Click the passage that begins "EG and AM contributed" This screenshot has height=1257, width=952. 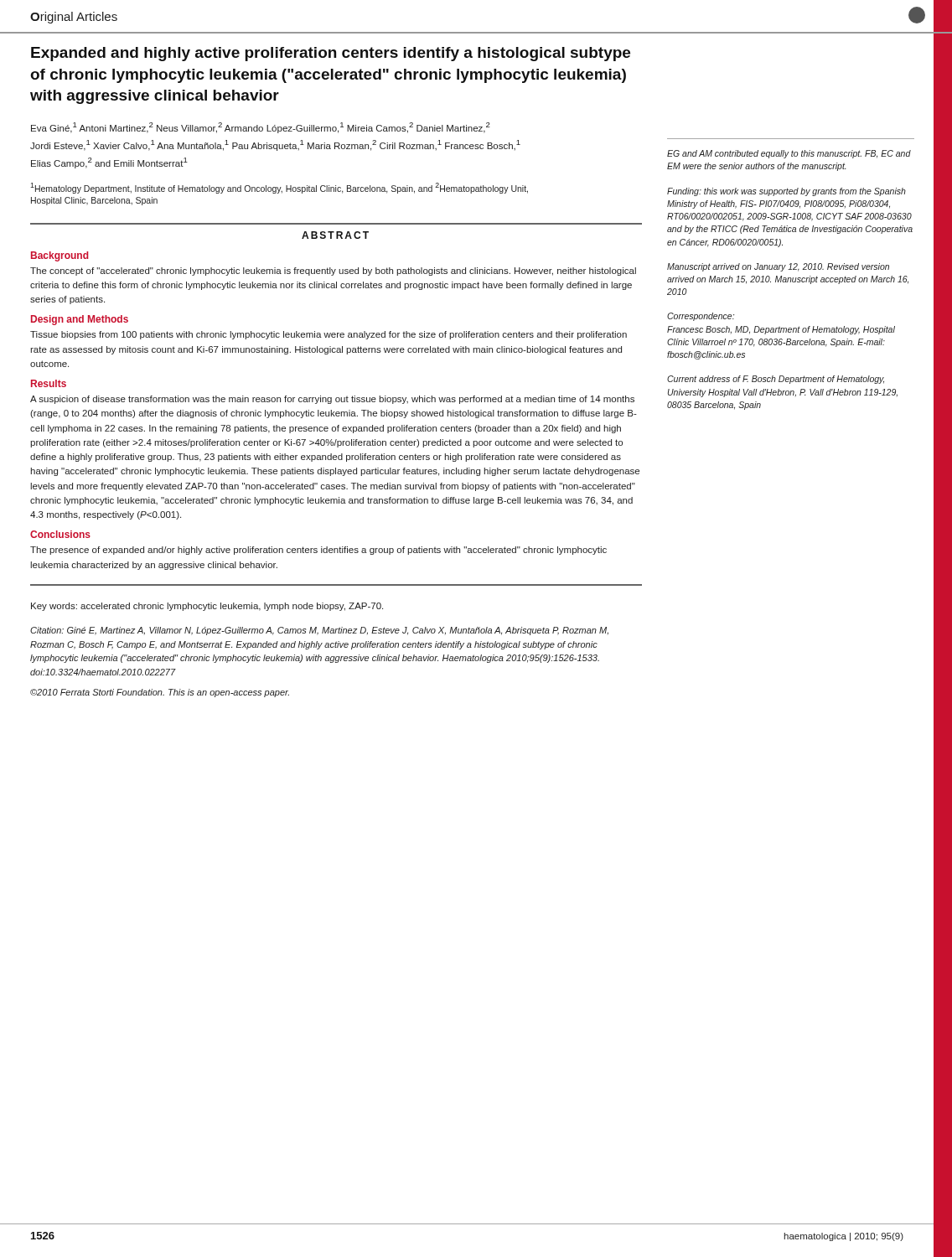791,160
